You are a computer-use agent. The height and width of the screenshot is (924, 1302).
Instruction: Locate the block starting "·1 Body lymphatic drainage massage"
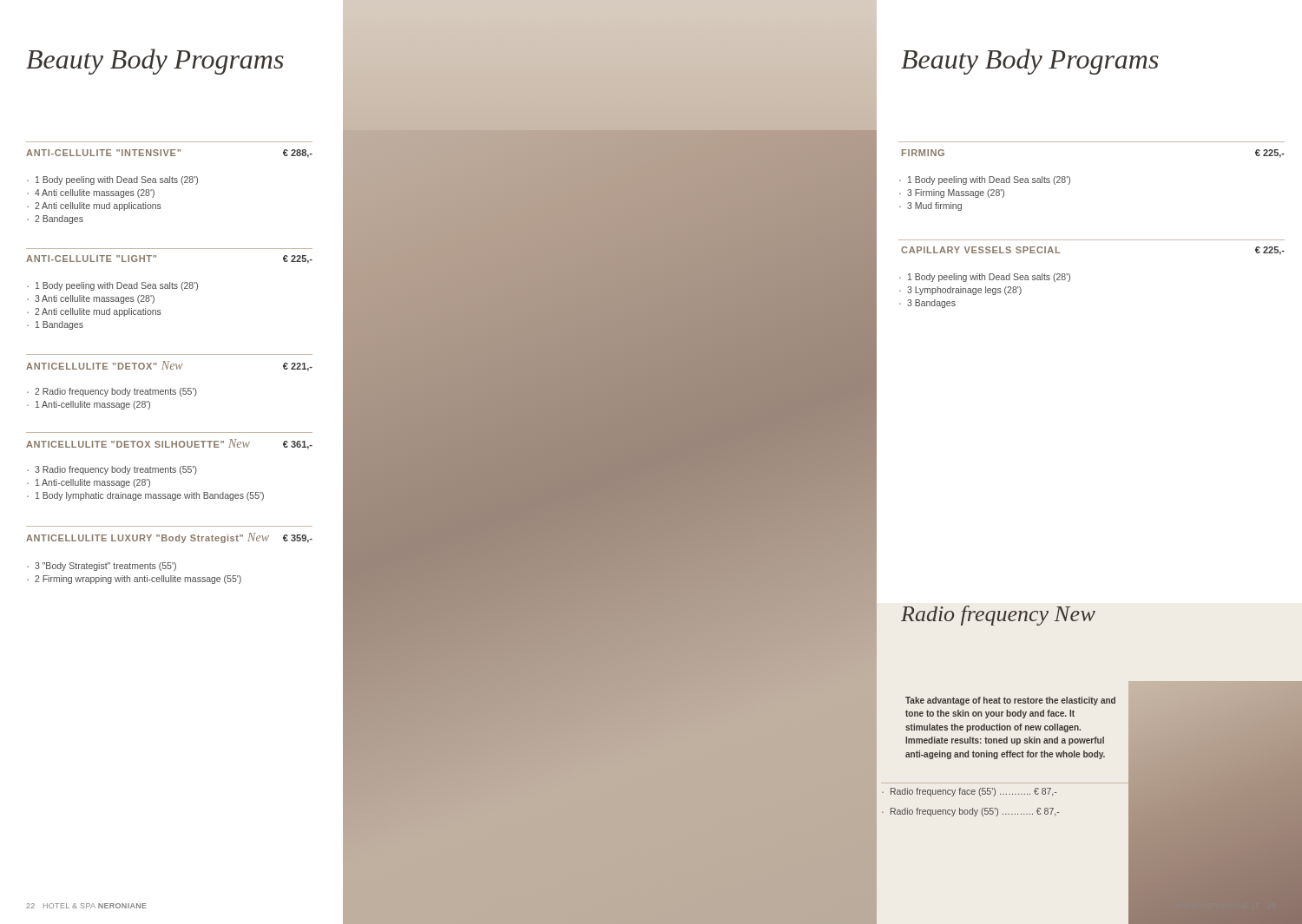coord(145,496)
